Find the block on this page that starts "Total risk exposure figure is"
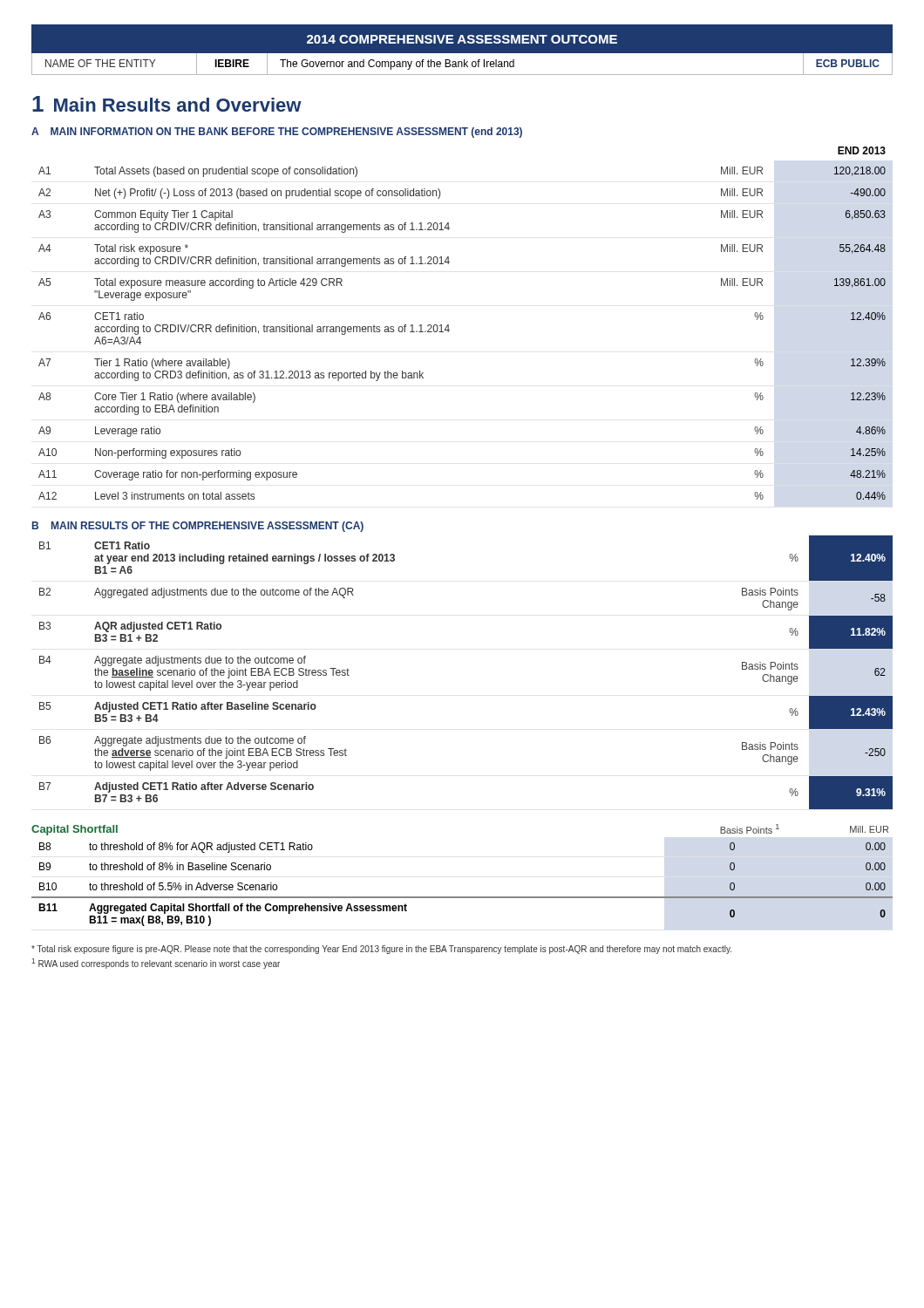This screenshot has height=1308, width=924. point(382,957)
